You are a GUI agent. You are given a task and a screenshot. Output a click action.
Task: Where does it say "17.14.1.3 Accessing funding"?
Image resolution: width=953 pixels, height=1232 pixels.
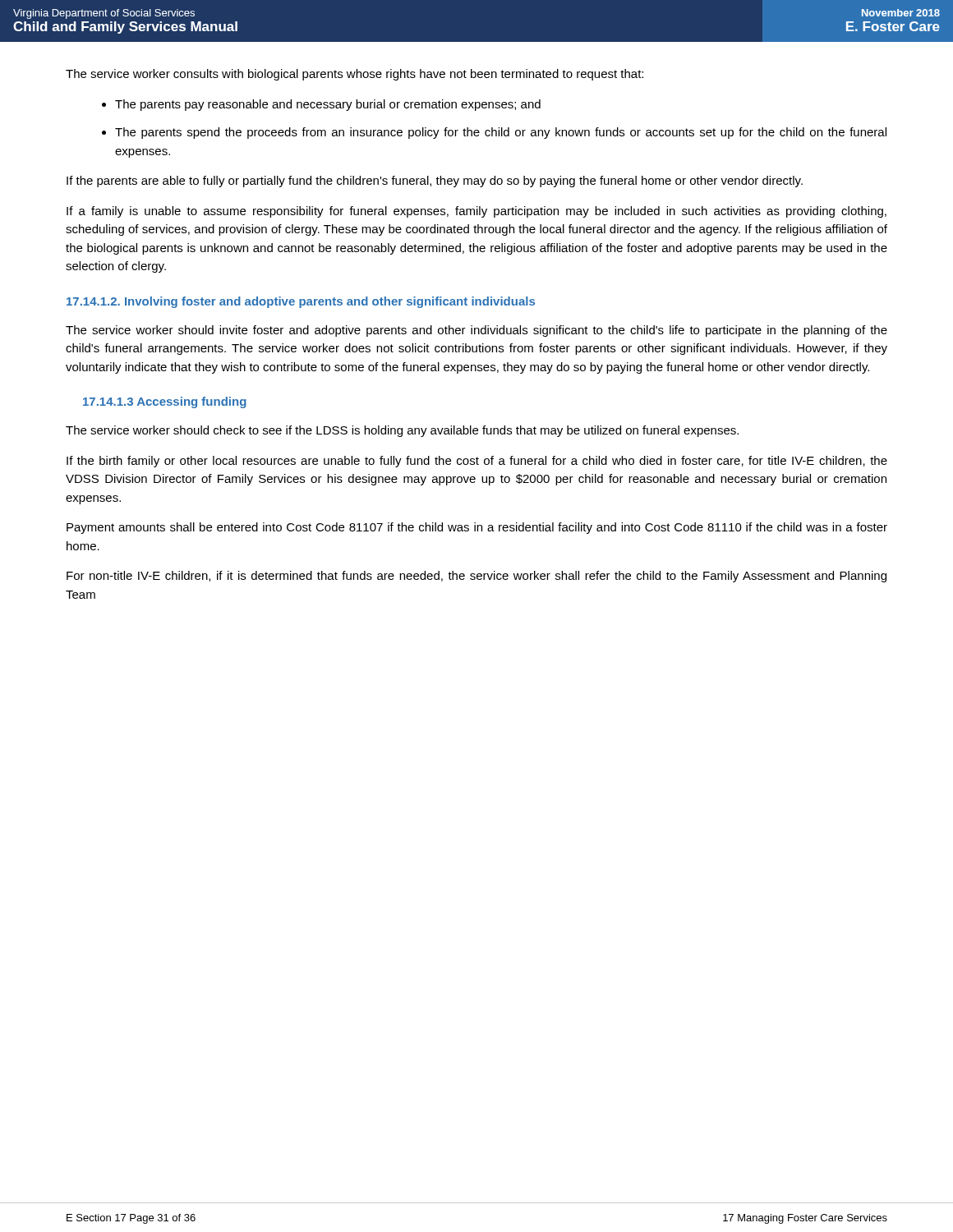pyautogui.click(x=164, y=401)
